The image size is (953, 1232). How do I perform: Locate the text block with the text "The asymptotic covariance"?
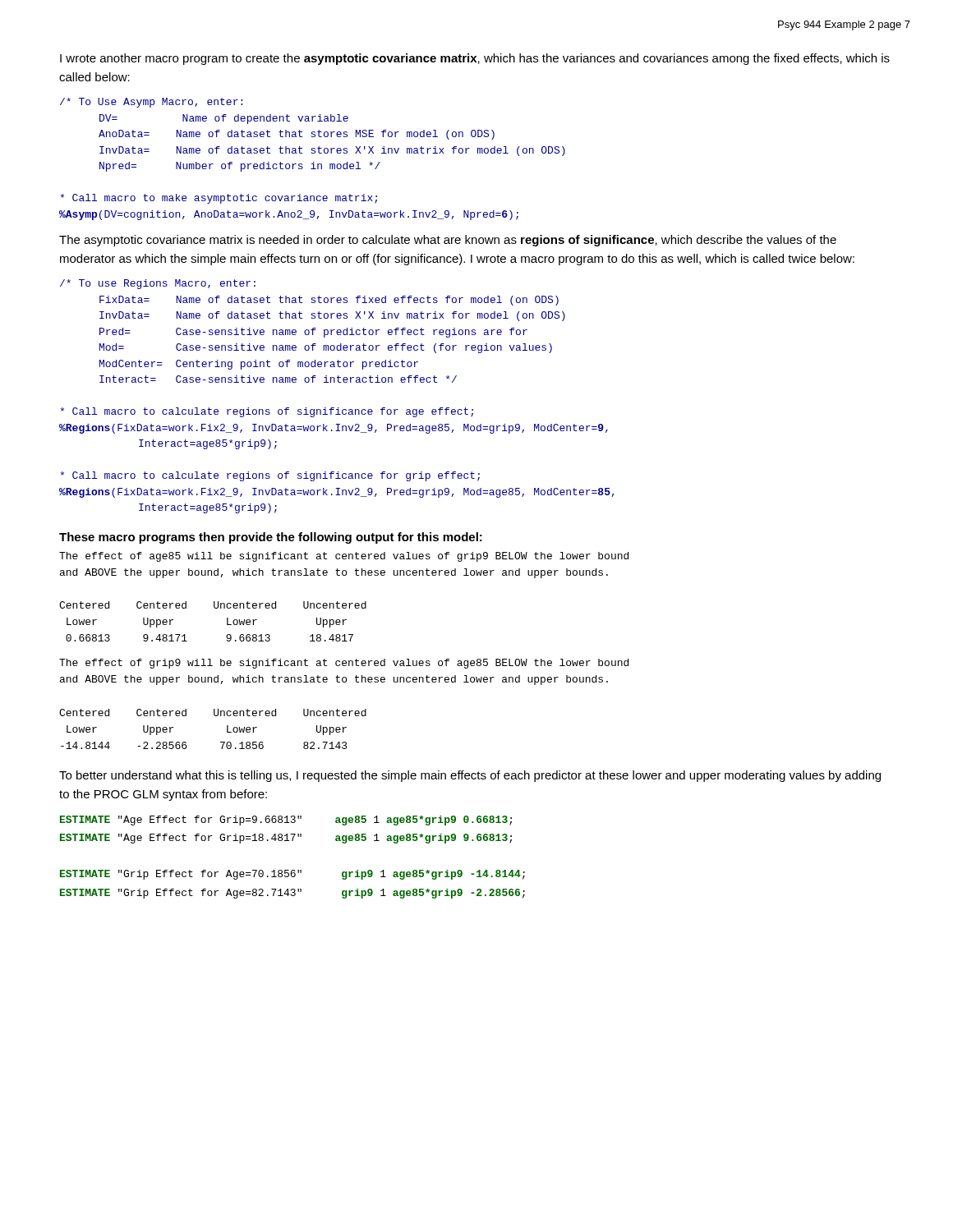476,249
